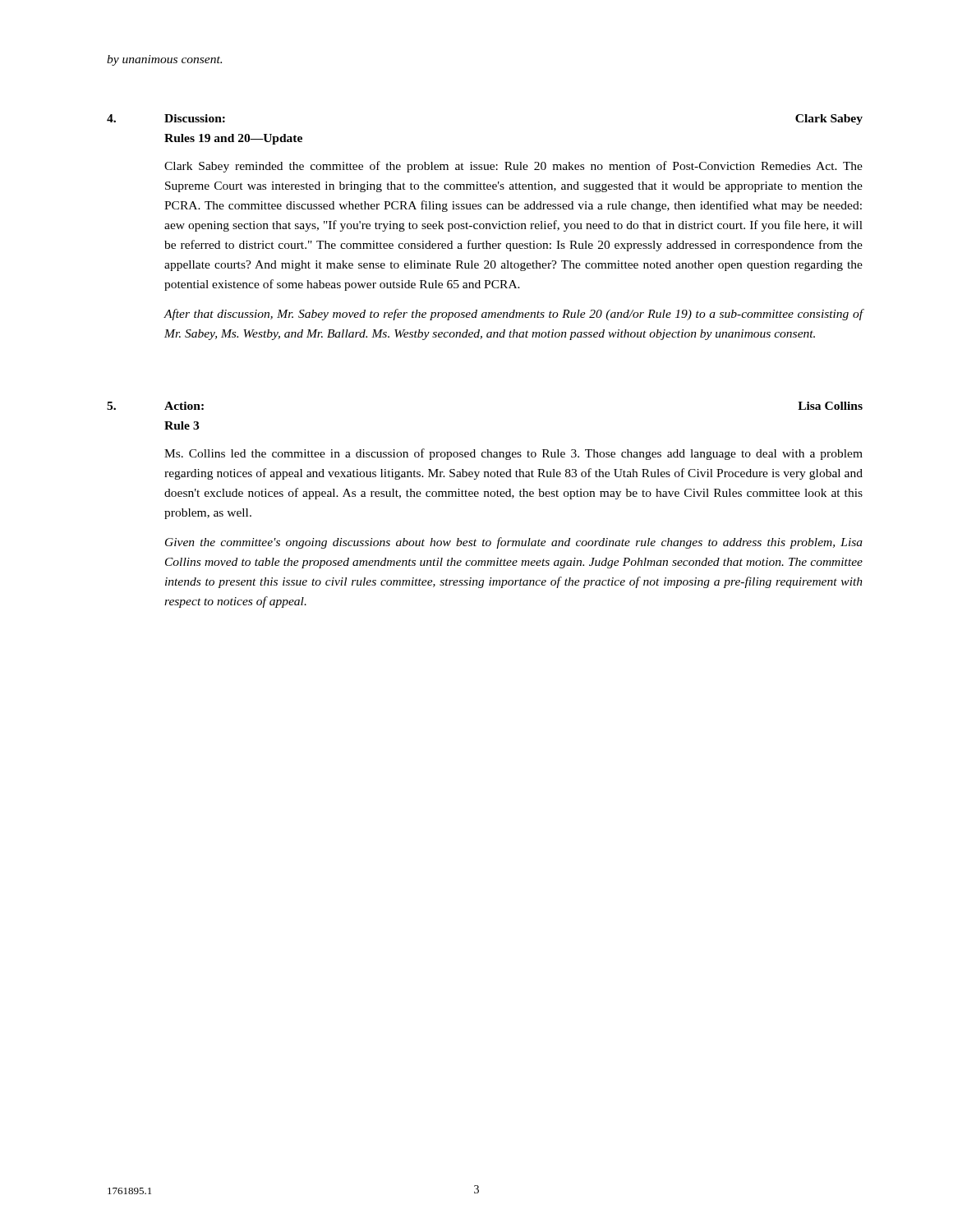Screen dimensions: 1232x953
Task: Select the text block with the text "Clark Sabey reminded the committee of the problem"
Action: pyautogui.click(x=513, y=225)
